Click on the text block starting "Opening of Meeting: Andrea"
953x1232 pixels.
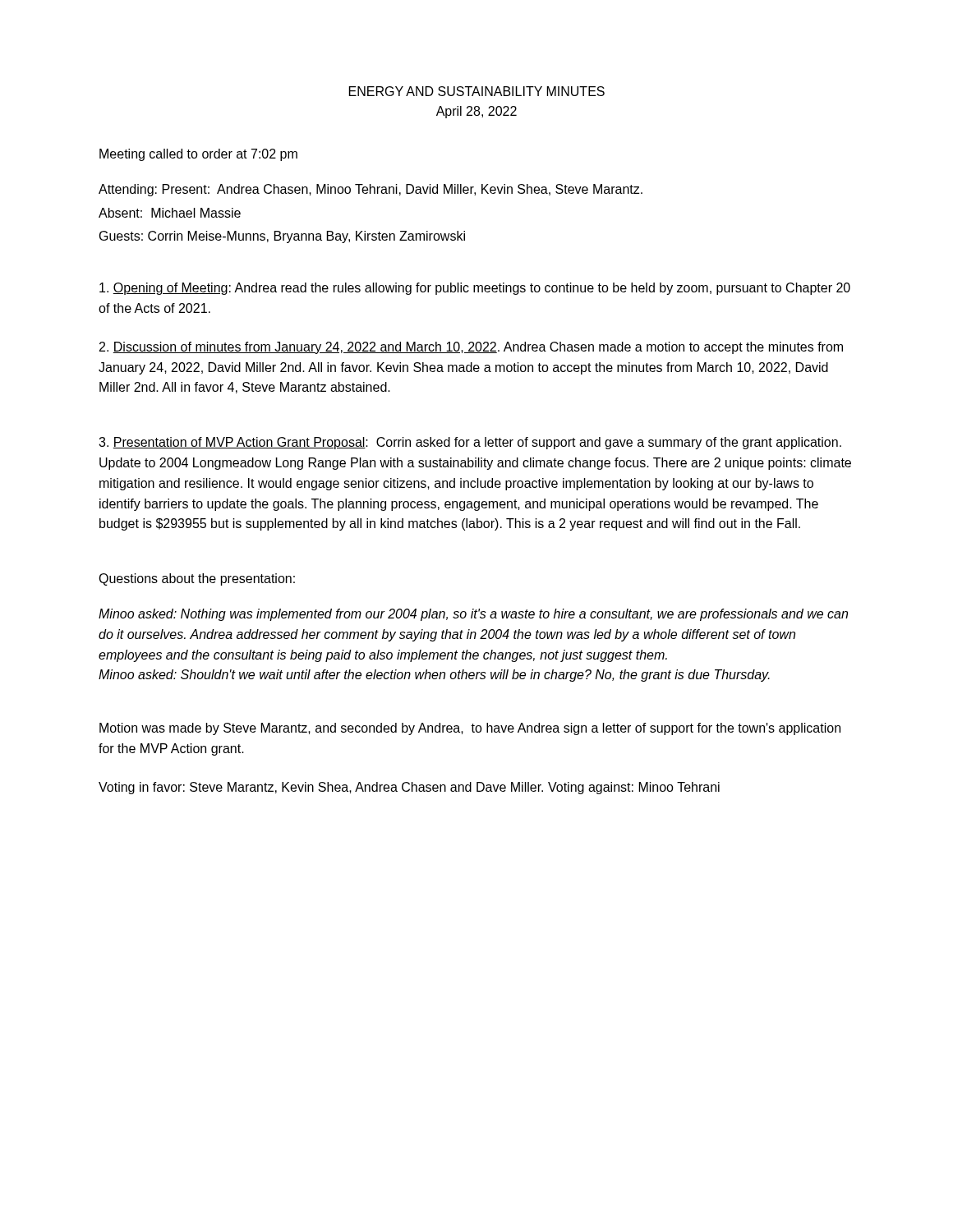pos(475,298)
